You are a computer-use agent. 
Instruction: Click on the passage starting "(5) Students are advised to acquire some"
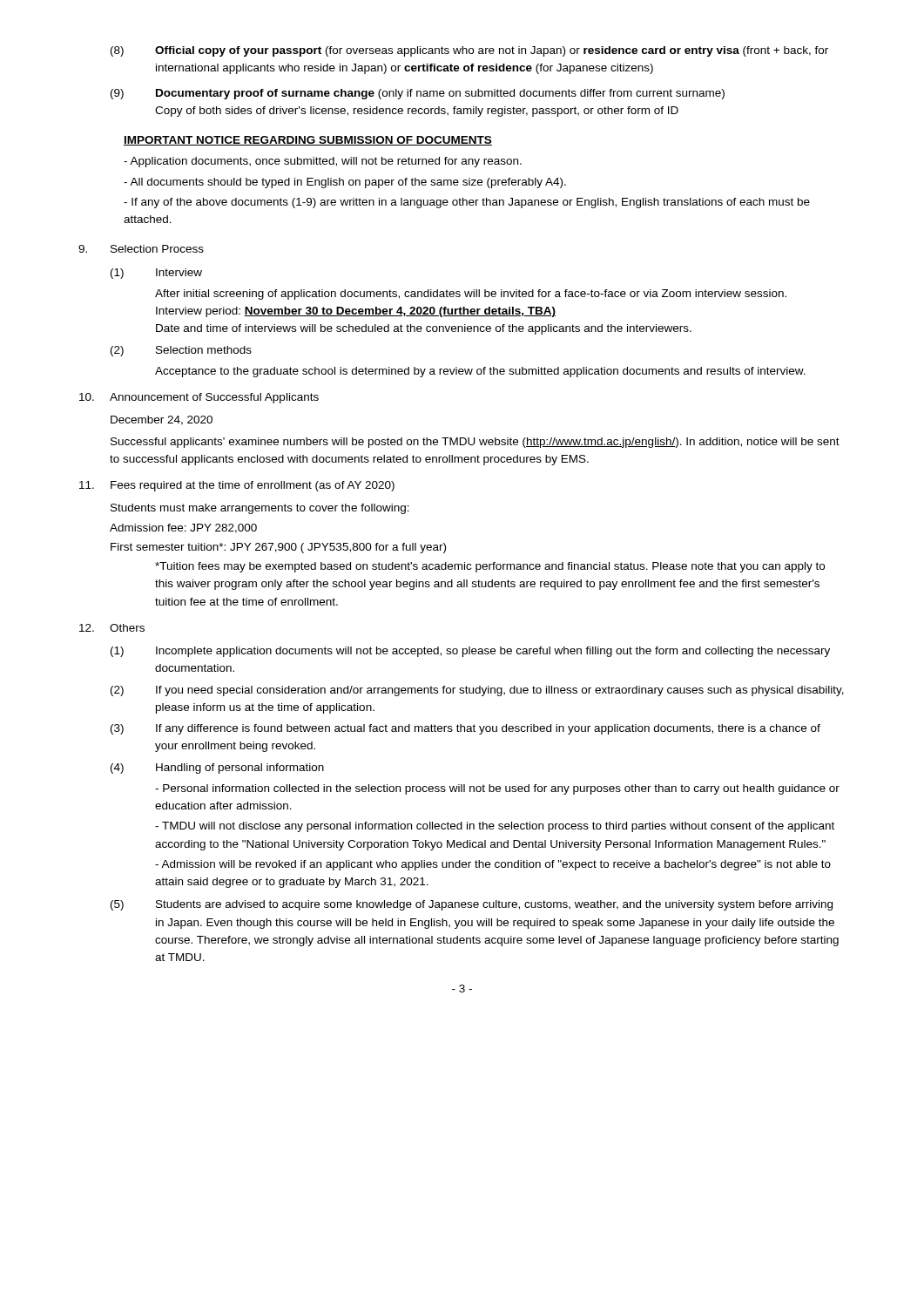[462, 931]
